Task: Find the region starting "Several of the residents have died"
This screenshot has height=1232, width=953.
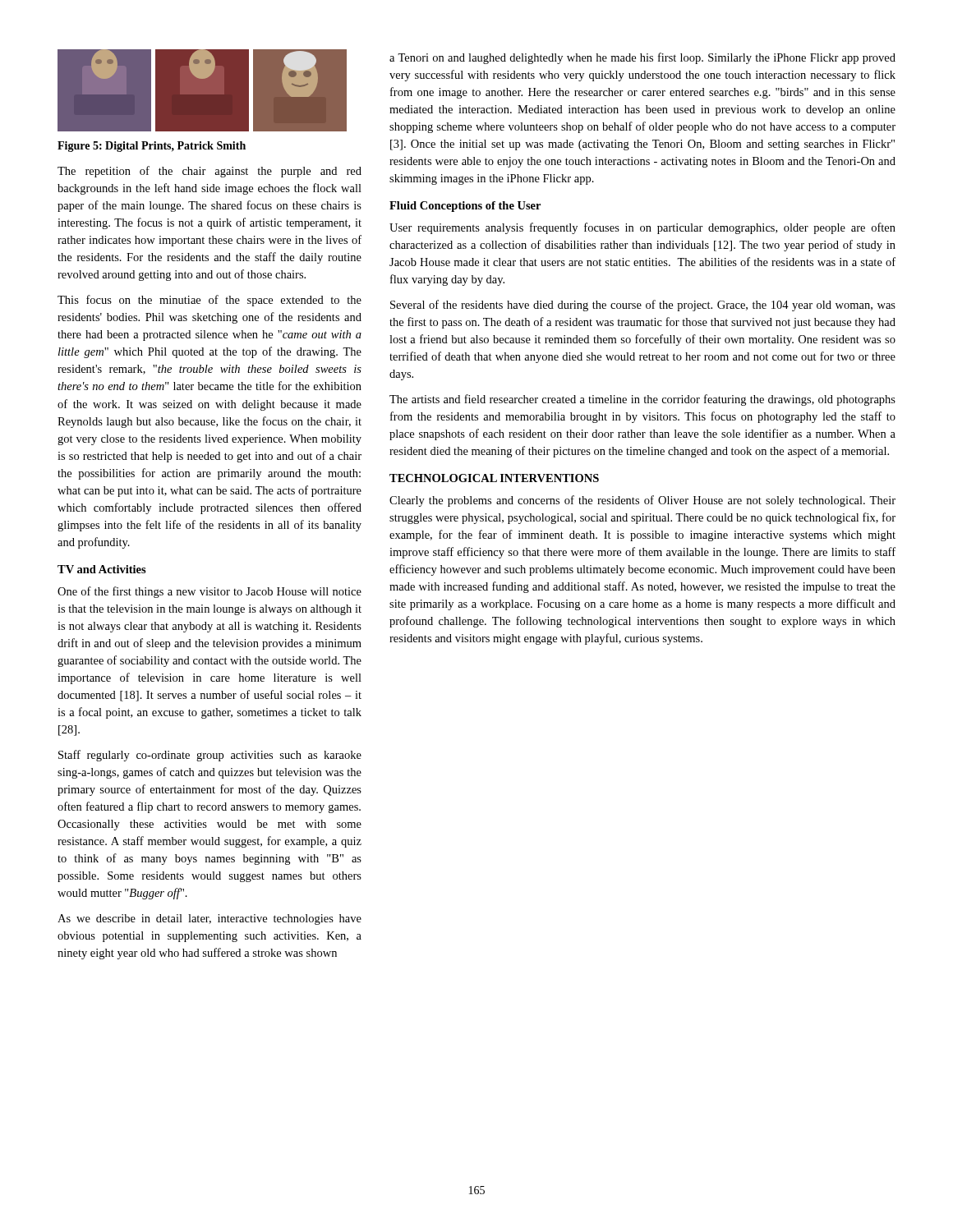Action: [x=642, y=340]
